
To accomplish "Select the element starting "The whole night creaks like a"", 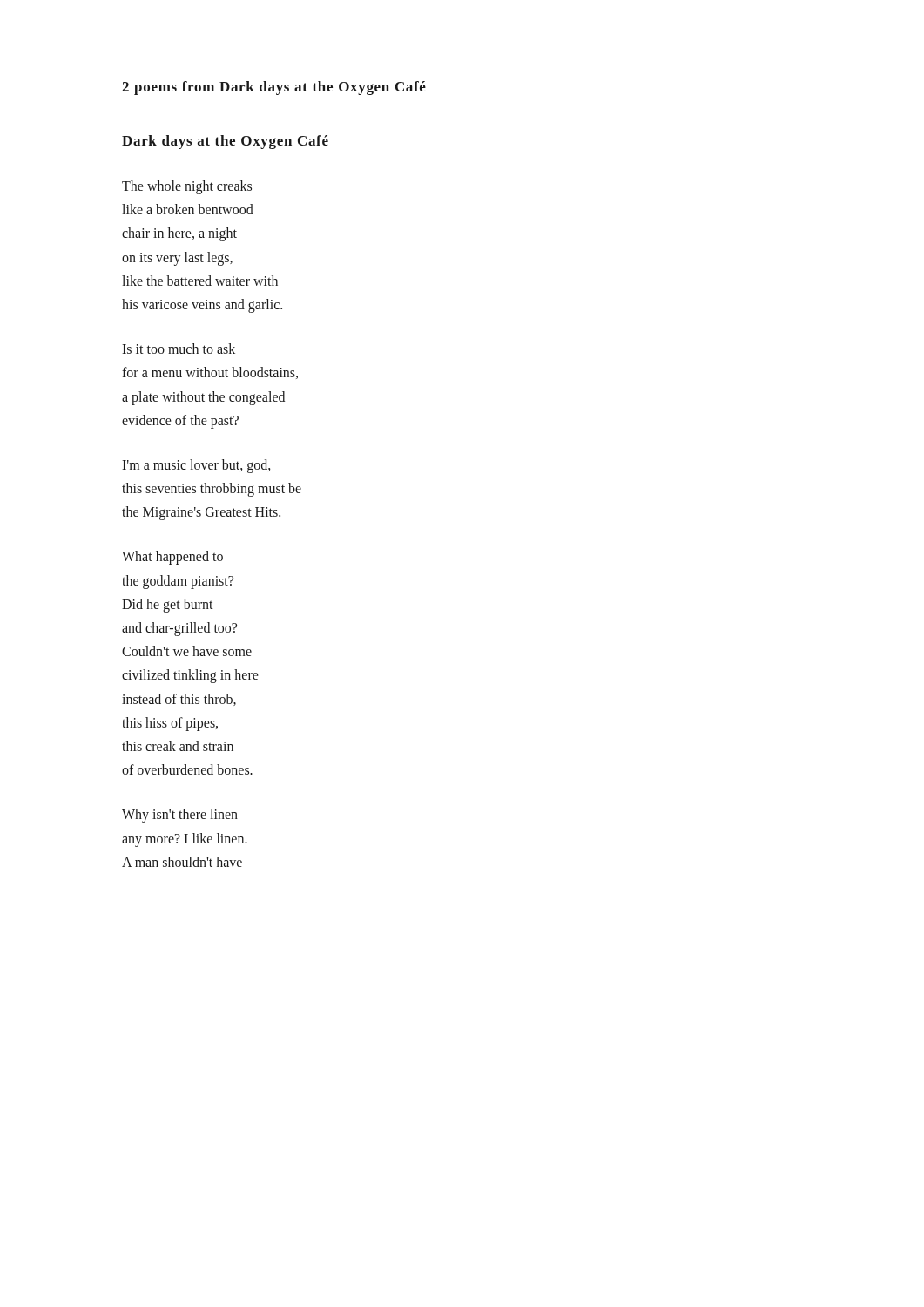I will point(187,187).
